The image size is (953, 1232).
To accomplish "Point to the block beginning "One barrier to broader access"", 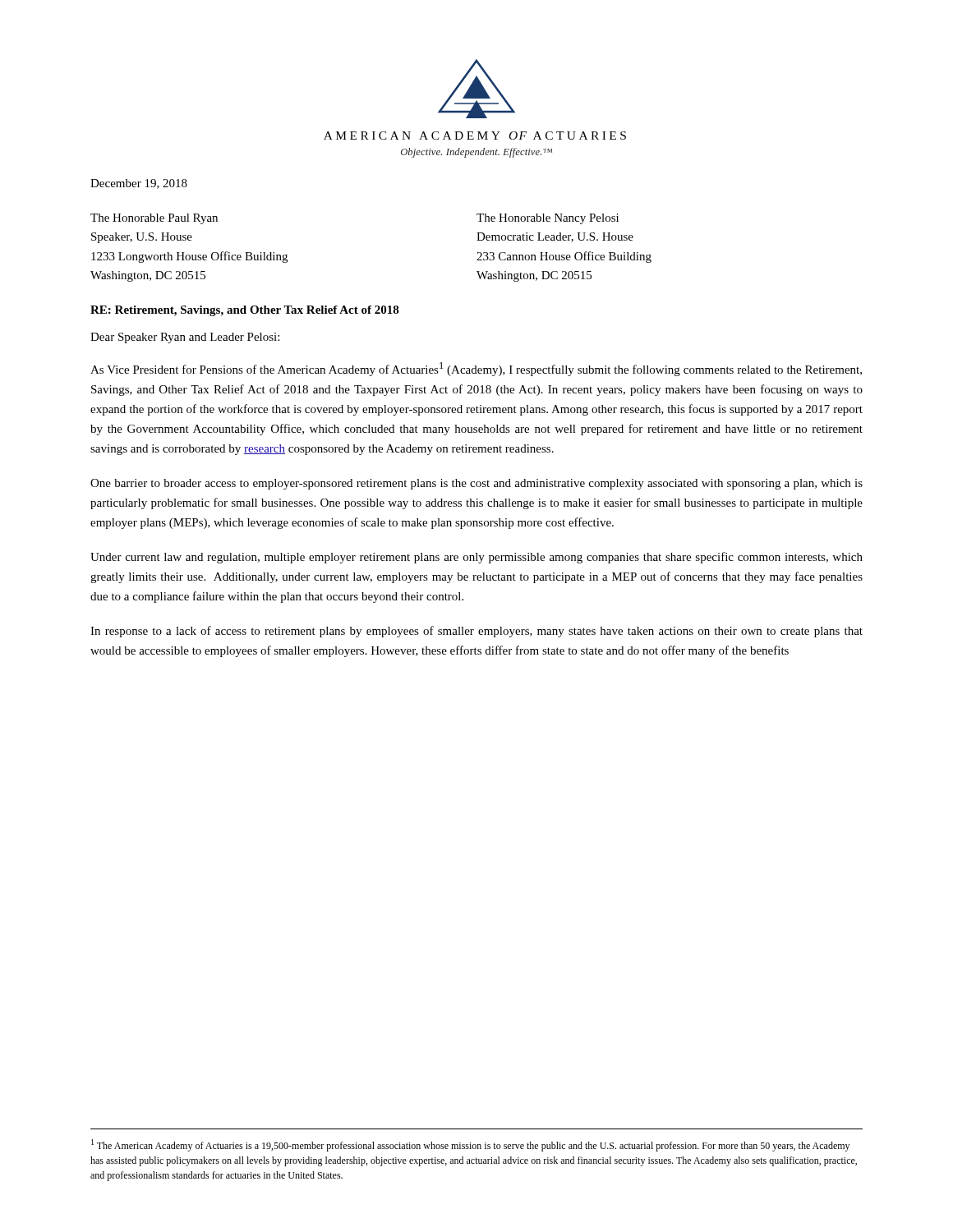I will [x=476, y=503].
